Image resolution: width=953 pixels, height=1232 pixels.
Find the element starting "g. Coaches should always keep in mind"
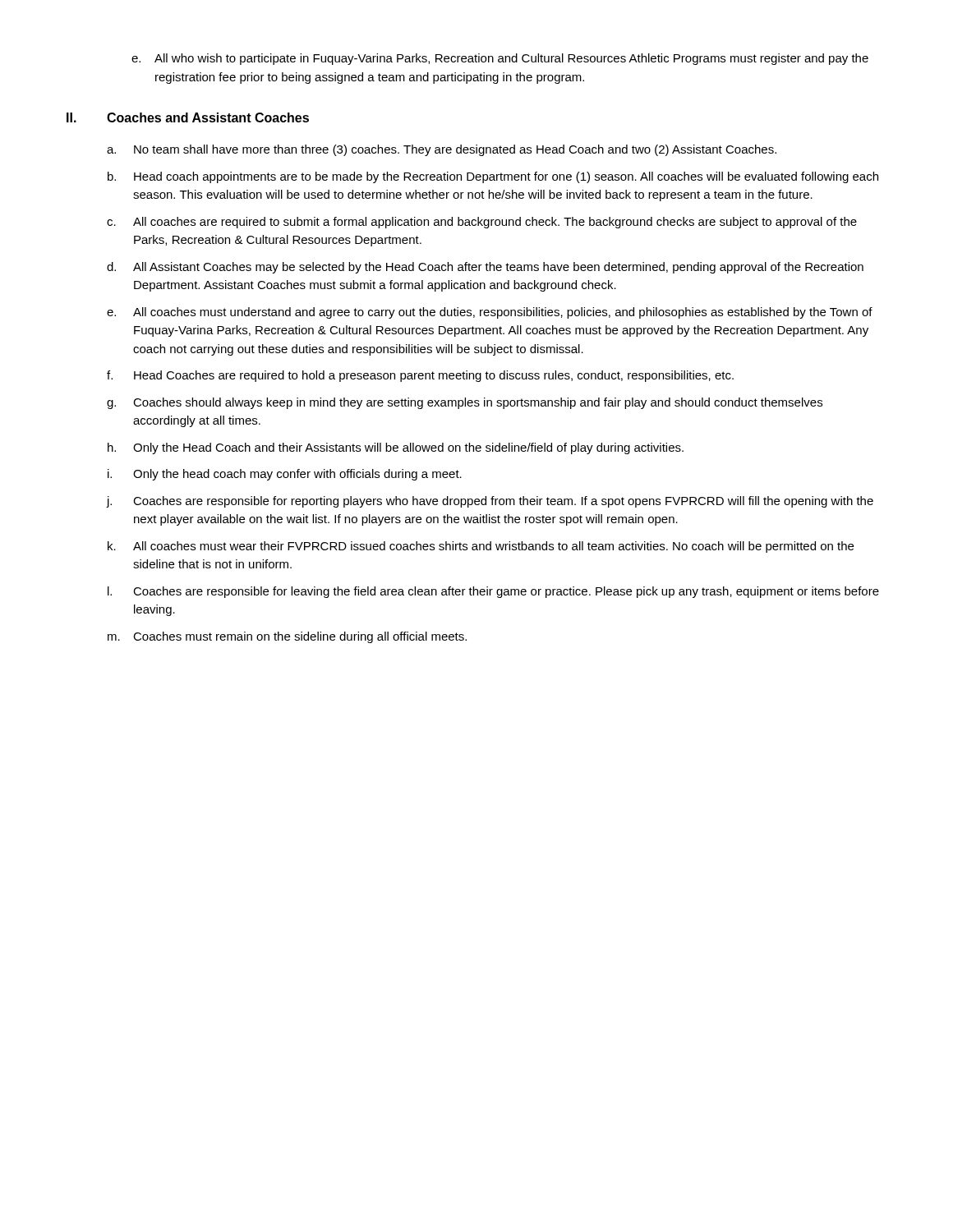click(x=497, y=411)
